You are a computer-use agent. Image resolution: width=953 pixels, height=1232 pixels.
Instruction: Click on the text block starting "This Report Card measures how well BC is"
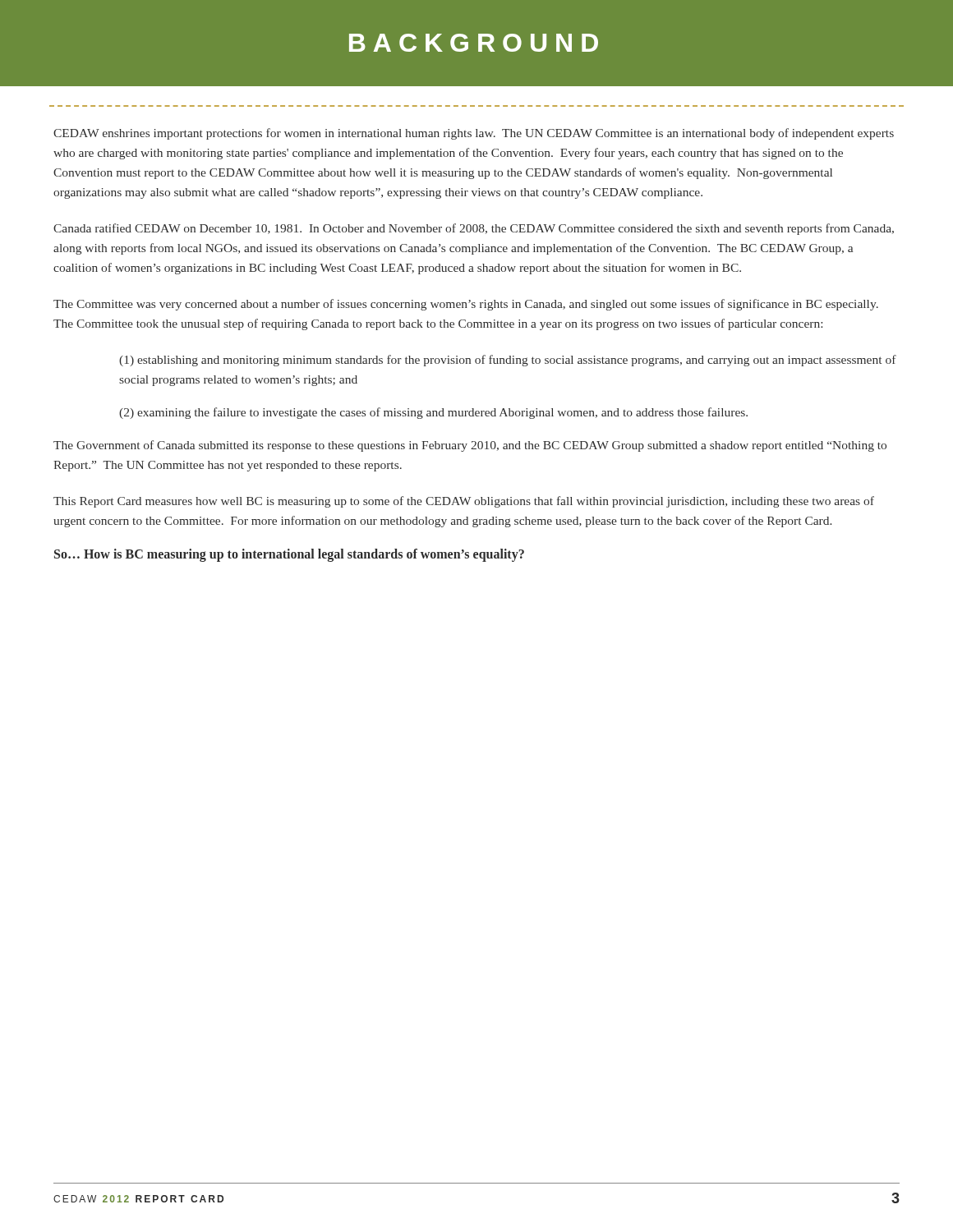coord(464,511)
